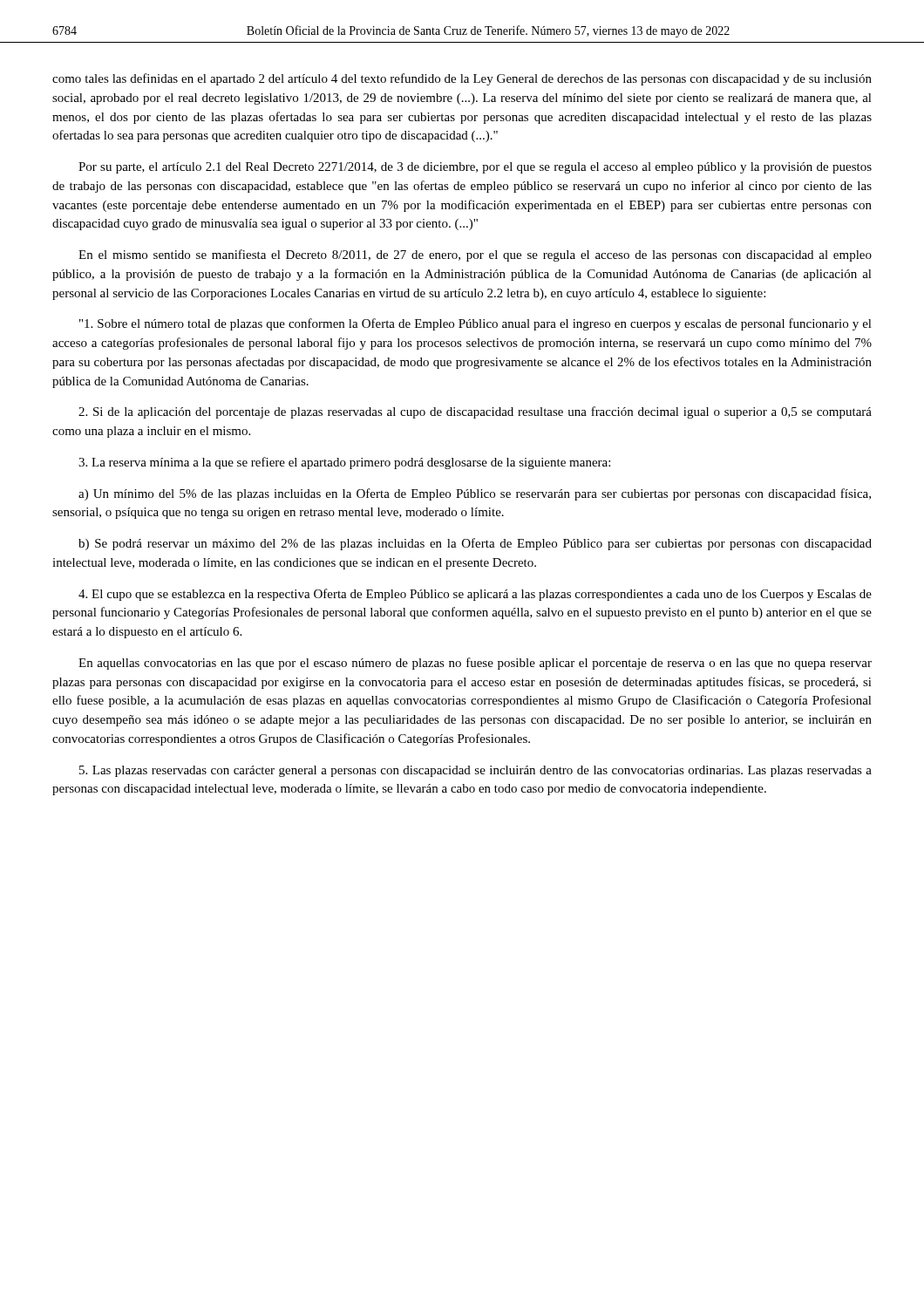Find the text block starting "a) Un mínimo"
The height and width of the screenshot is (1308, 924).
(x=462, y=503)
